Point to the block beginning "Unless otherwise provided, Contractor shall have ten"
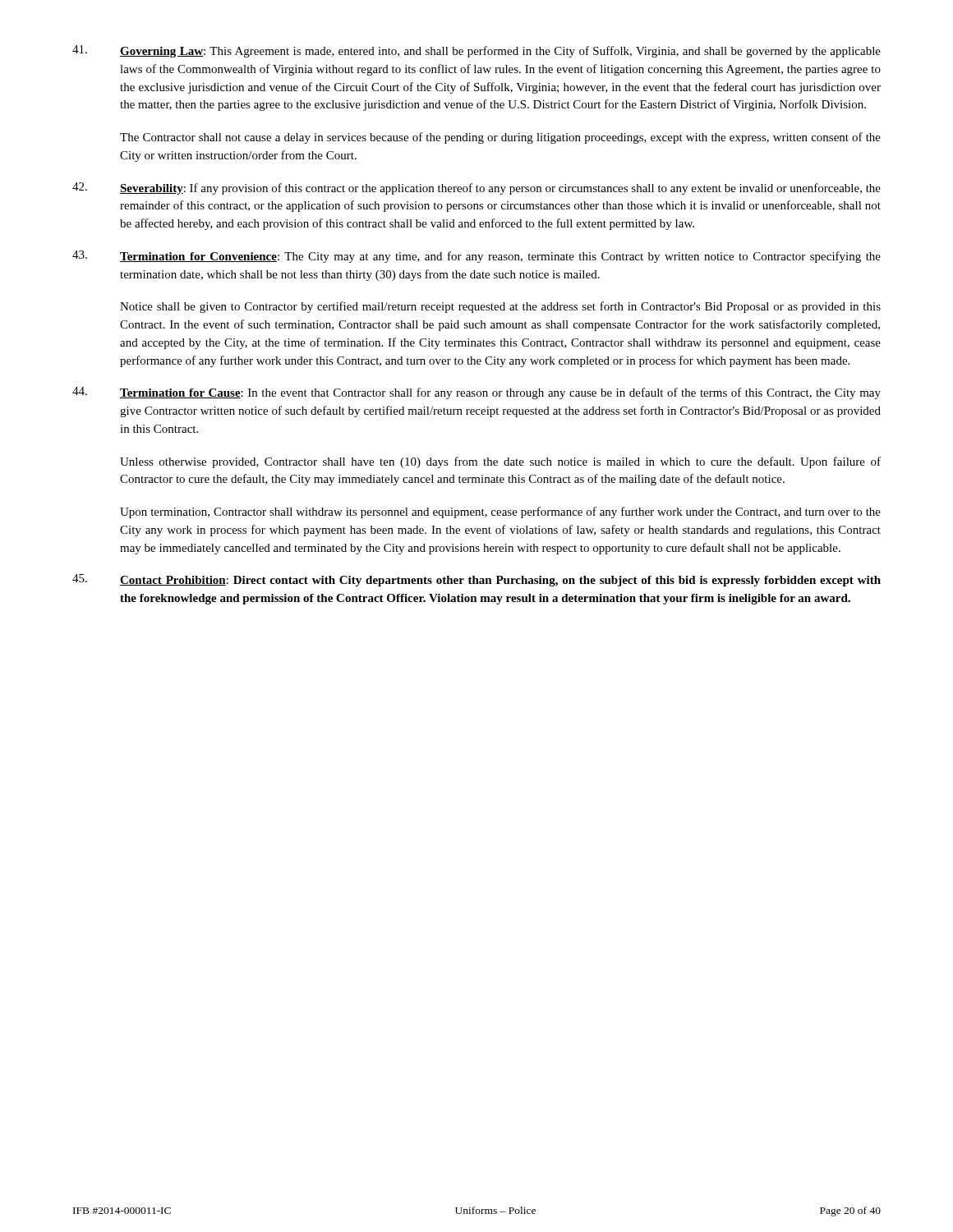The image size is (953, 1232). tap(500, 471)
